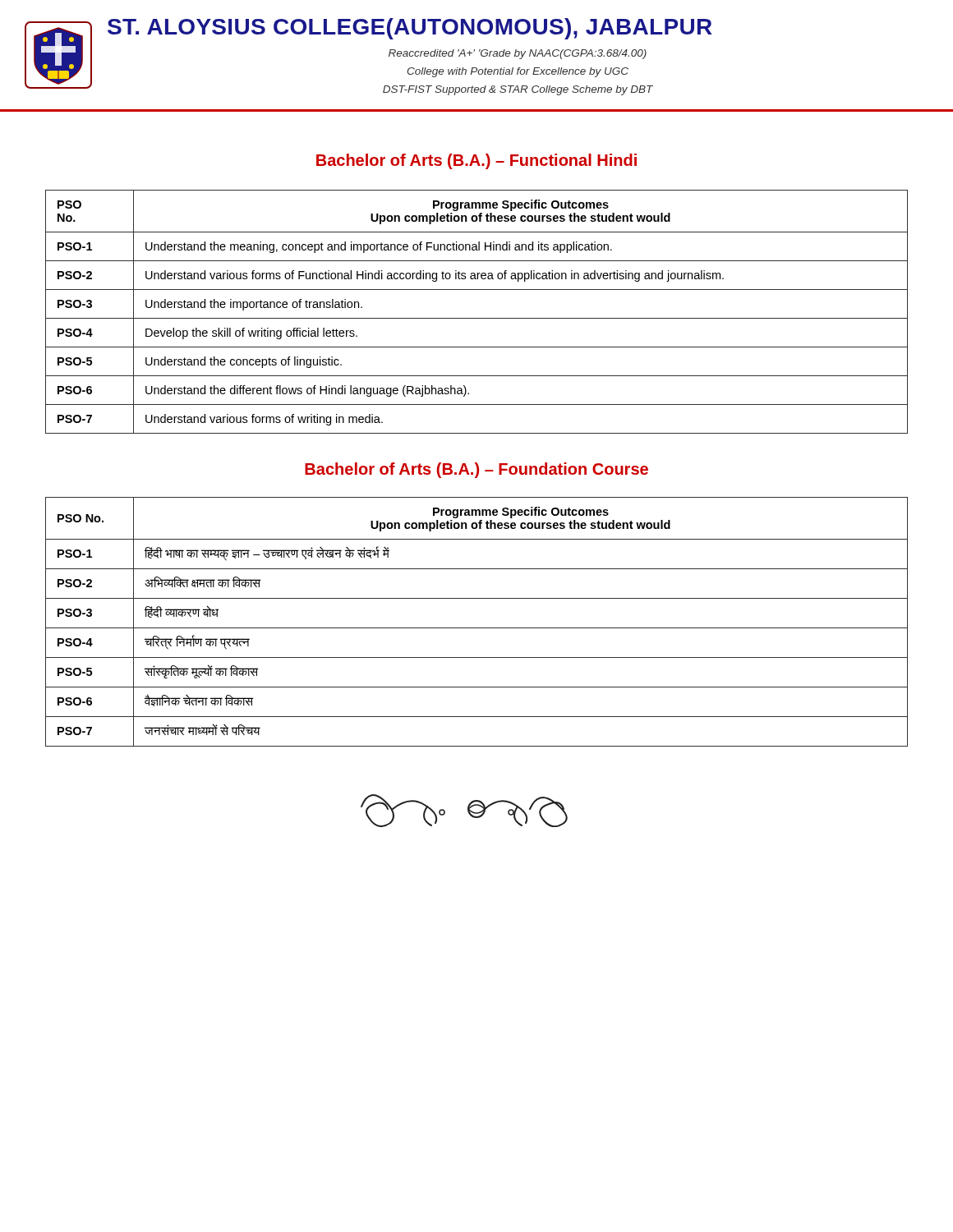
Task: Locate the illustration
Action: click(x=476, y=804)
